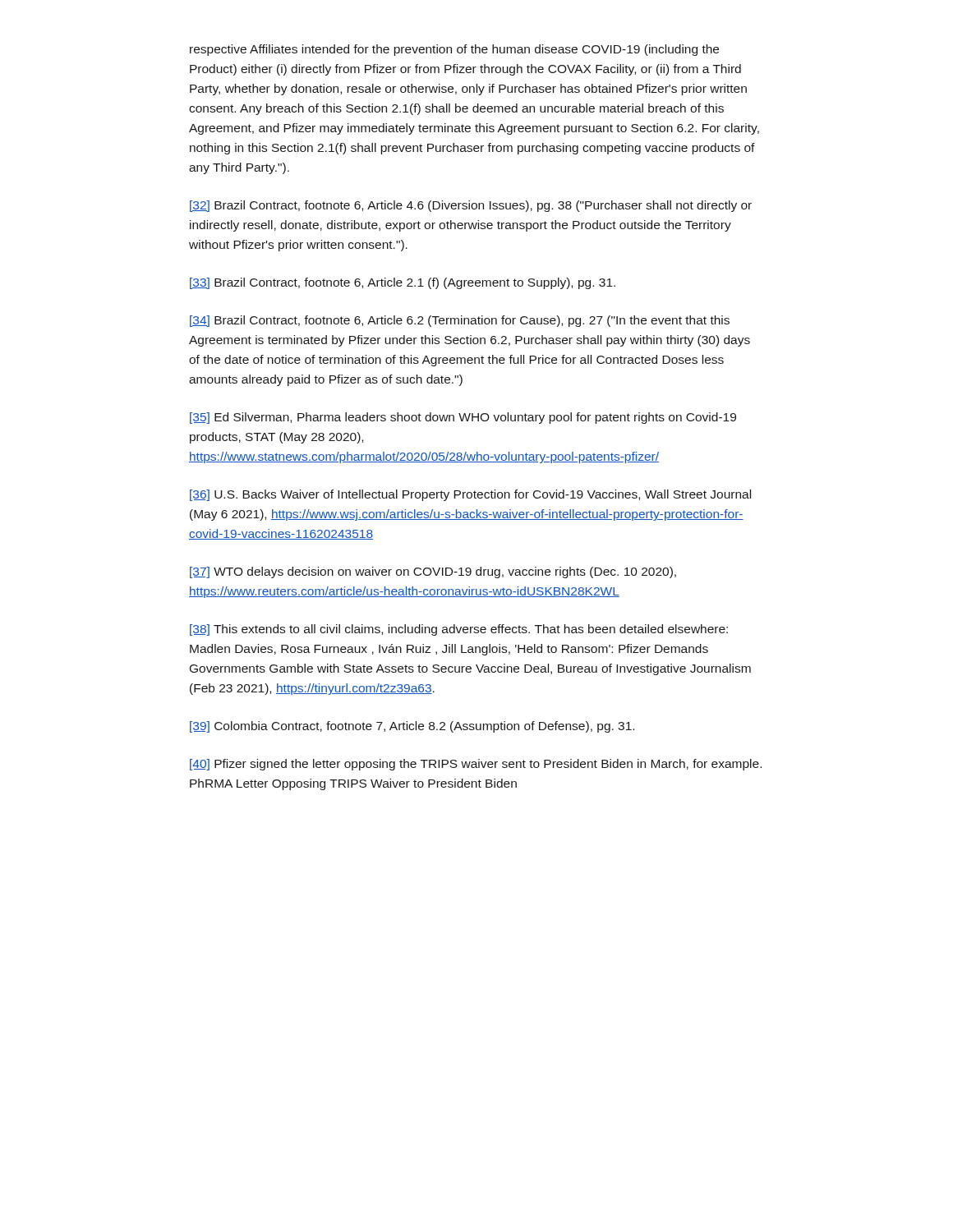Point to the block starting "respective Affiliates intended for the"
Screen dimensions: 1232x953
pos(474,108)
